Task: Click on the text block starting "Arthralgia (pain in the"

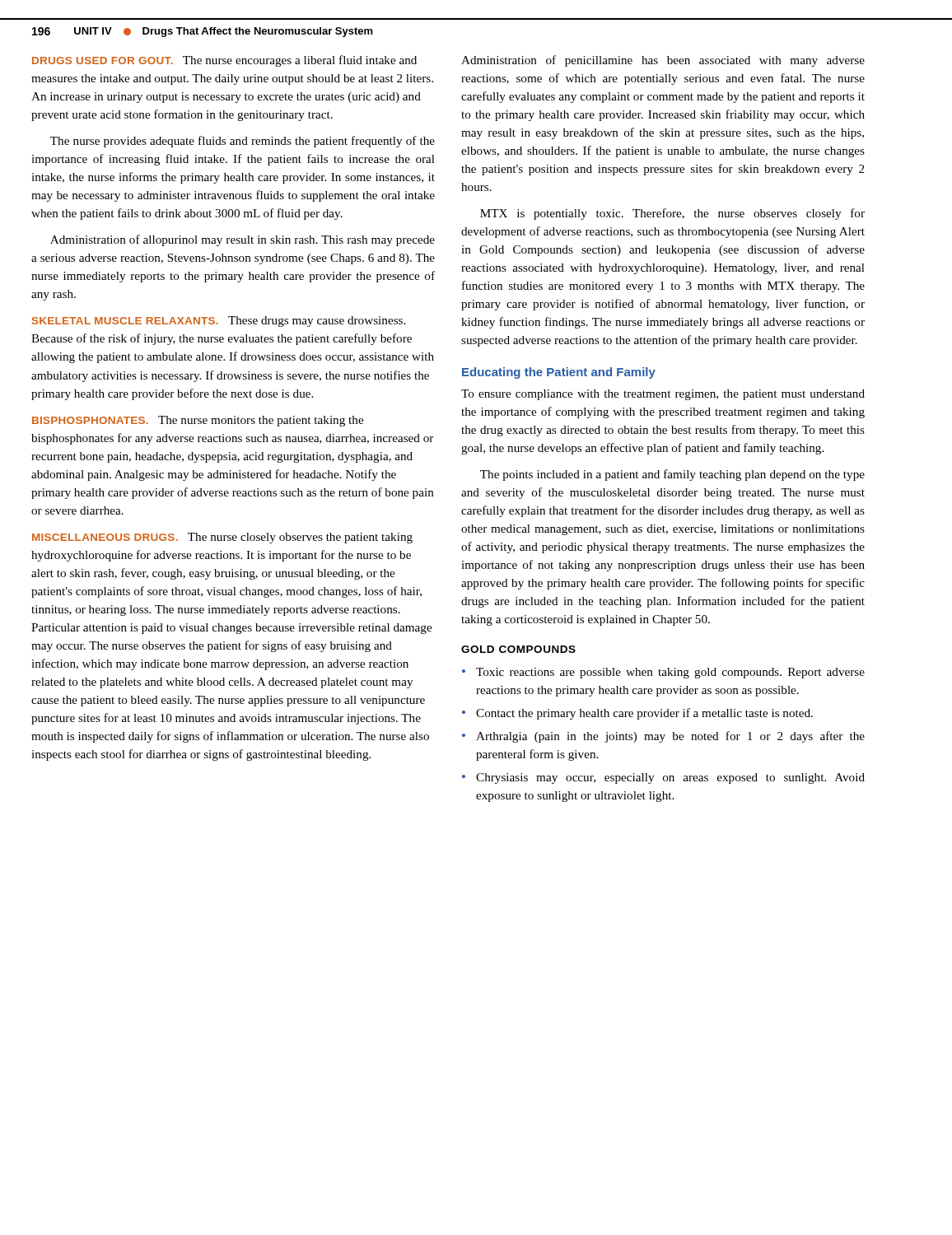Action: (670, 745)
